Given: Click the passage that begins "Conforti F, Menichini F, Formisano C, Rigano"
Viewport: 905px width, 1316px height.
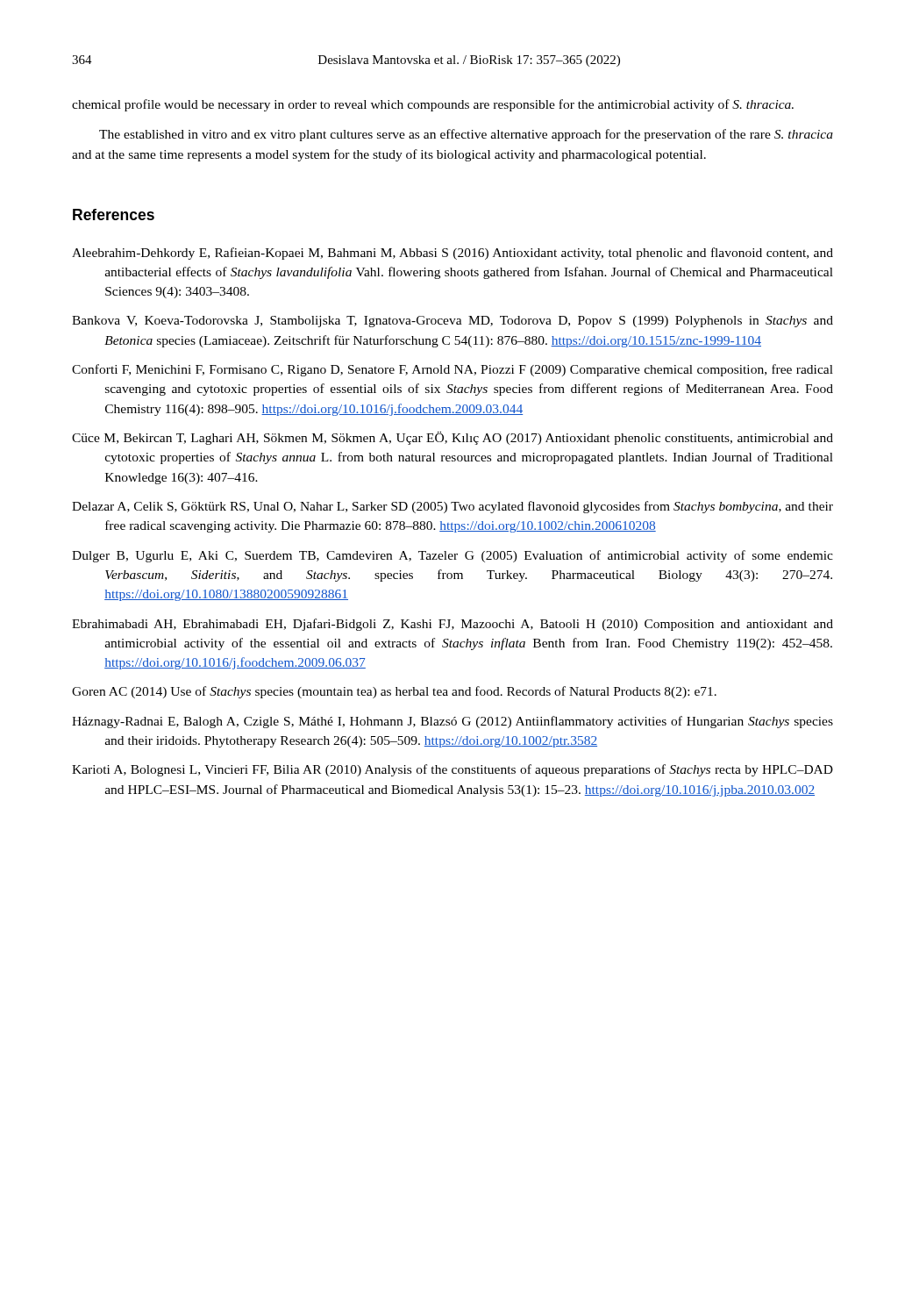Looking at the screenshot, I should point(452,389).
